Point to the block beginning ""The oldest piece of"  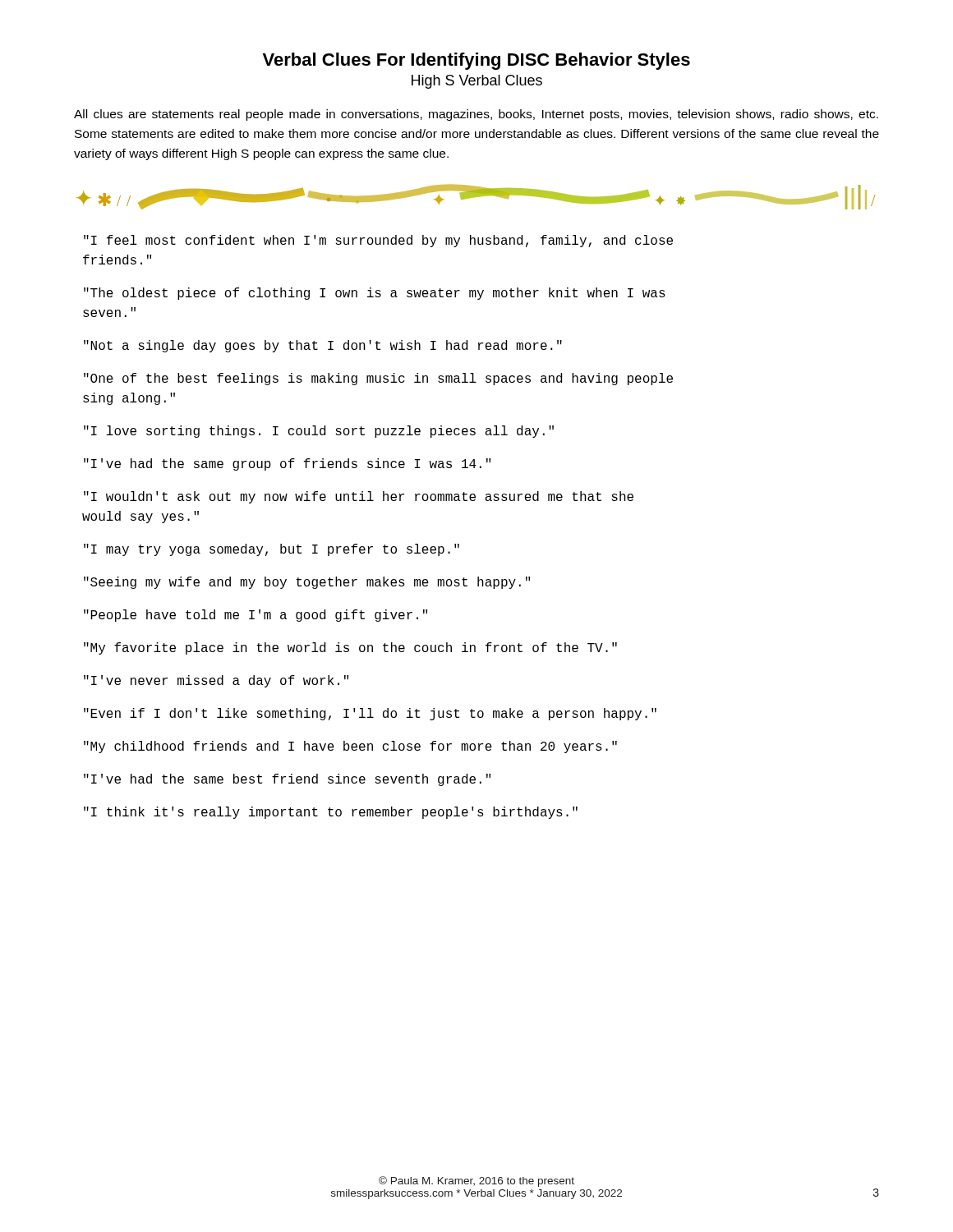[x=374, y=304]
